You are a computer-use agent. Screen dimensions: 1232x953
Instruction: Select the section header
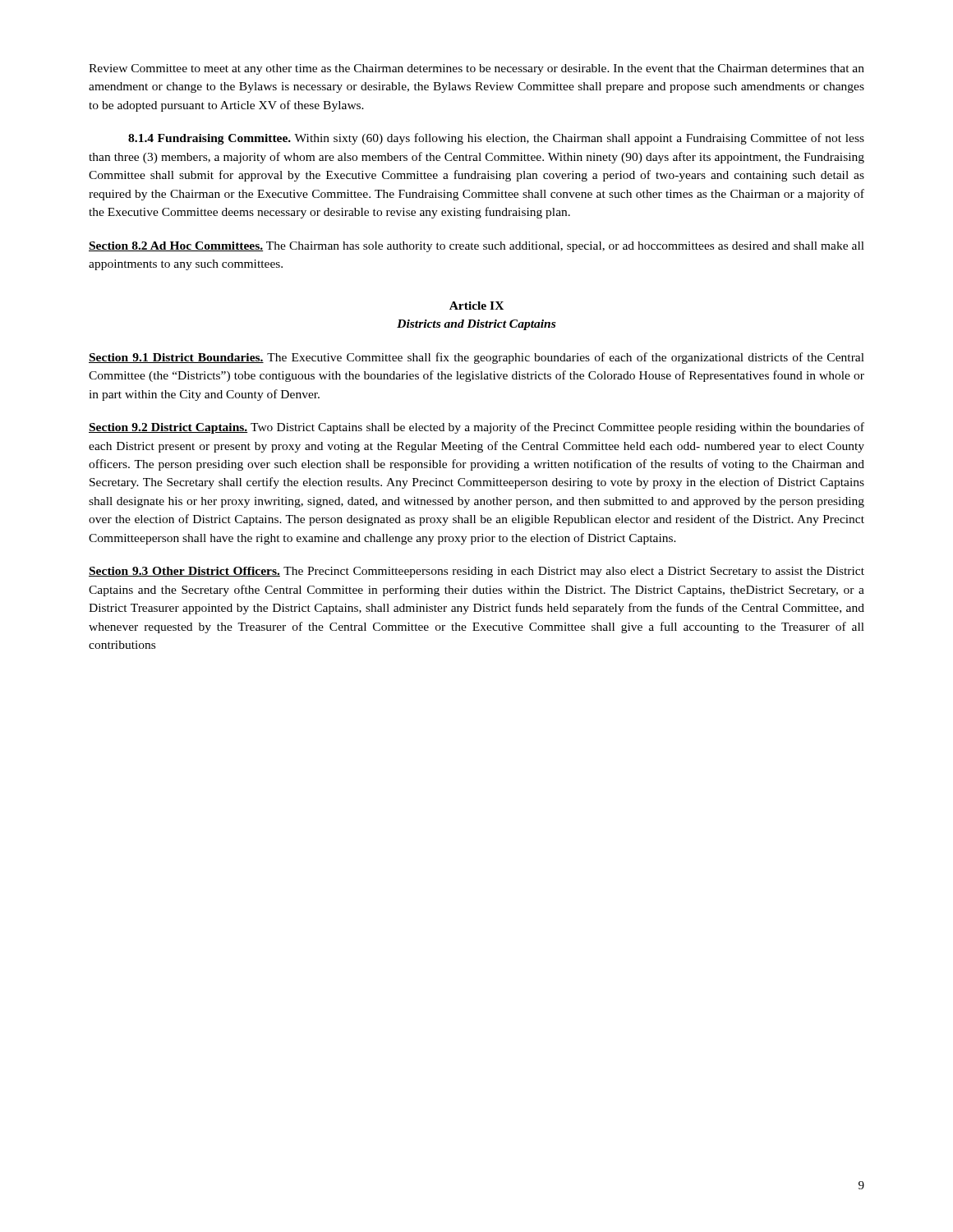(476, 315)
